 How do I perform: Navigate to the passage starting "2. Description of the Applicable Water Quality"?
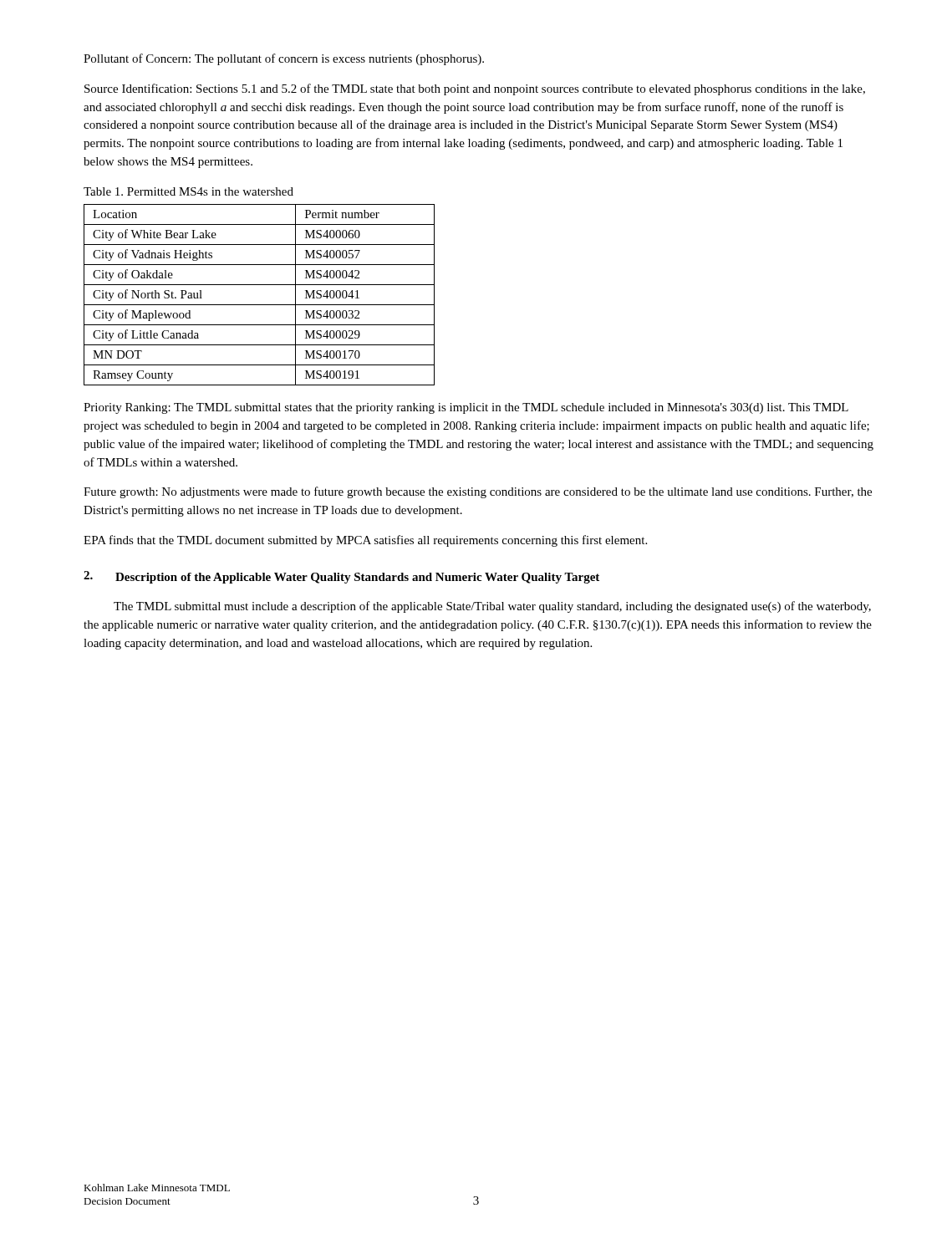point(342,577)
